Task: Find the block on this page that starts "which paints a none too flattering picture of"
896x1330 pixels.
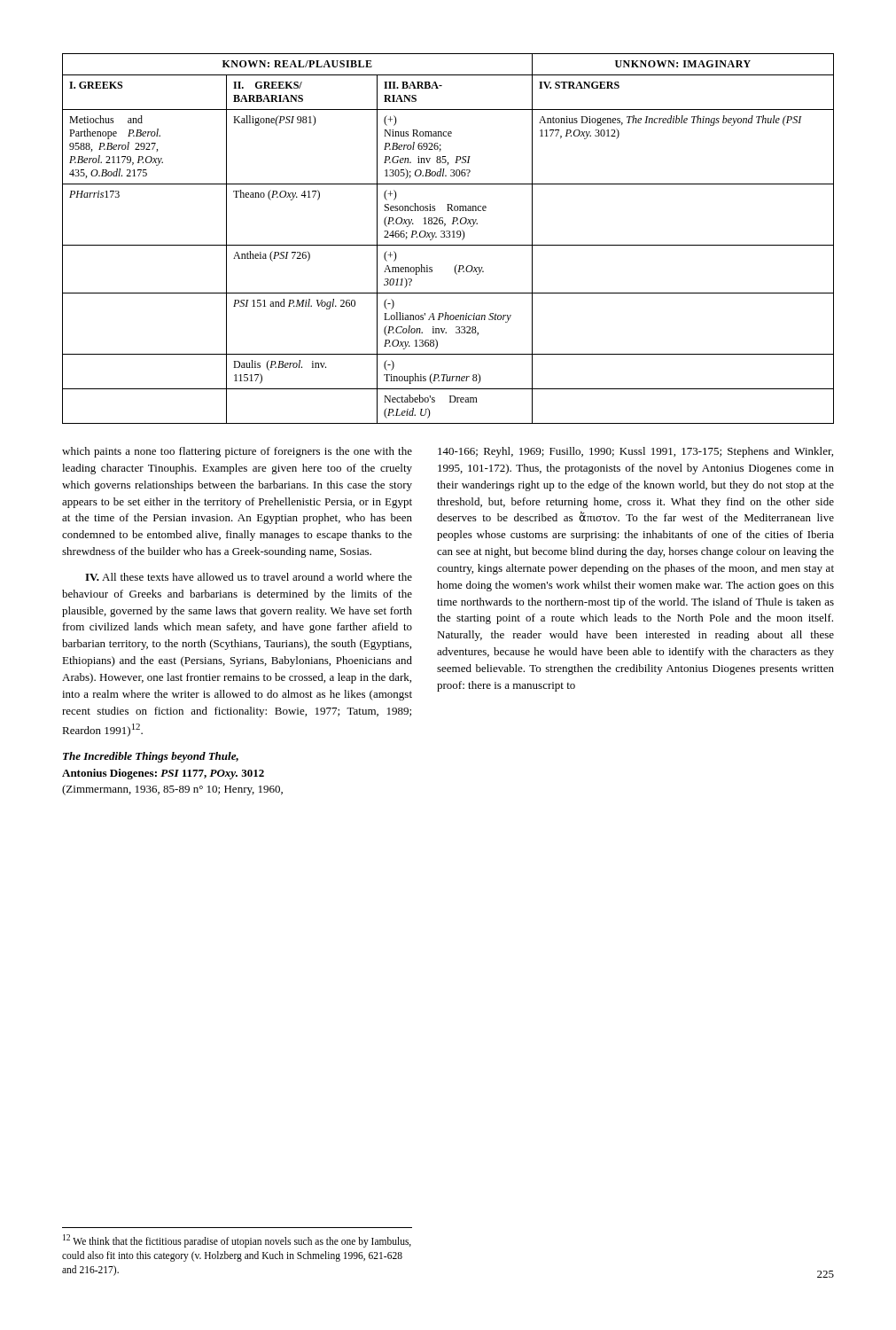Action: (237, 502)
